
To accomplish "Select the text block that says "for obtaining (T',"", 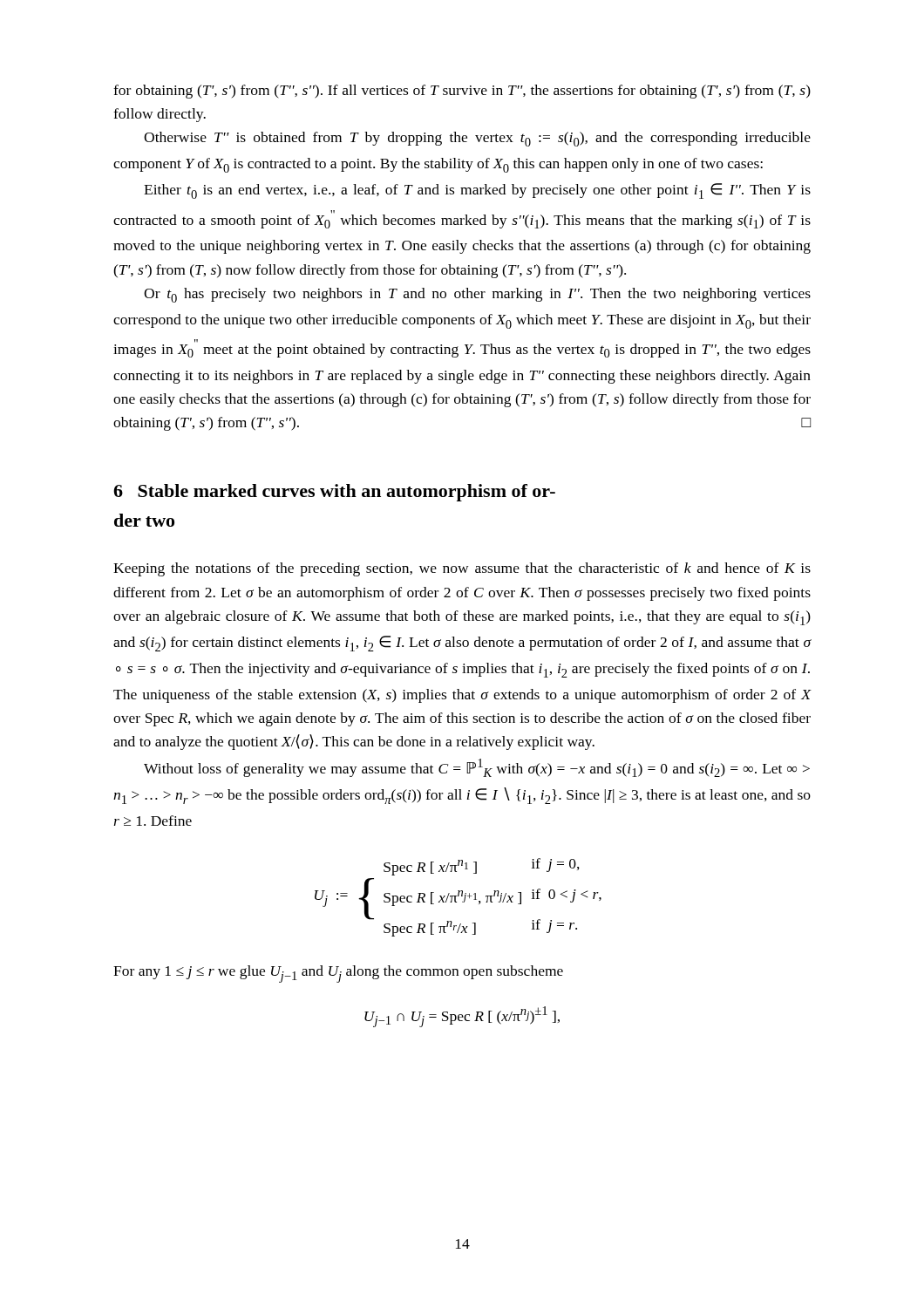I will (x=462, y=256).
